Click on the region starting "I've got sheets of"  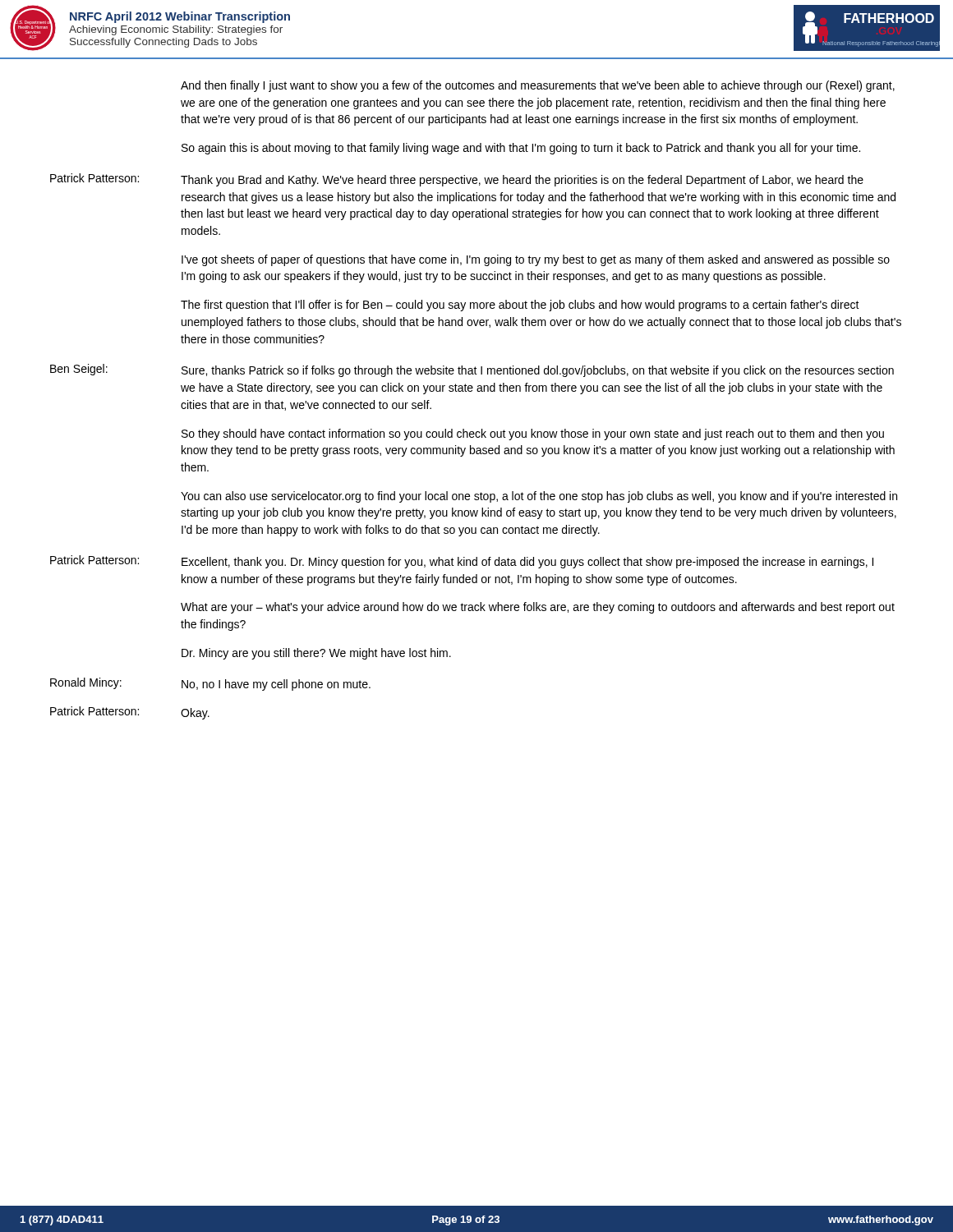click(x=535, y=268)
